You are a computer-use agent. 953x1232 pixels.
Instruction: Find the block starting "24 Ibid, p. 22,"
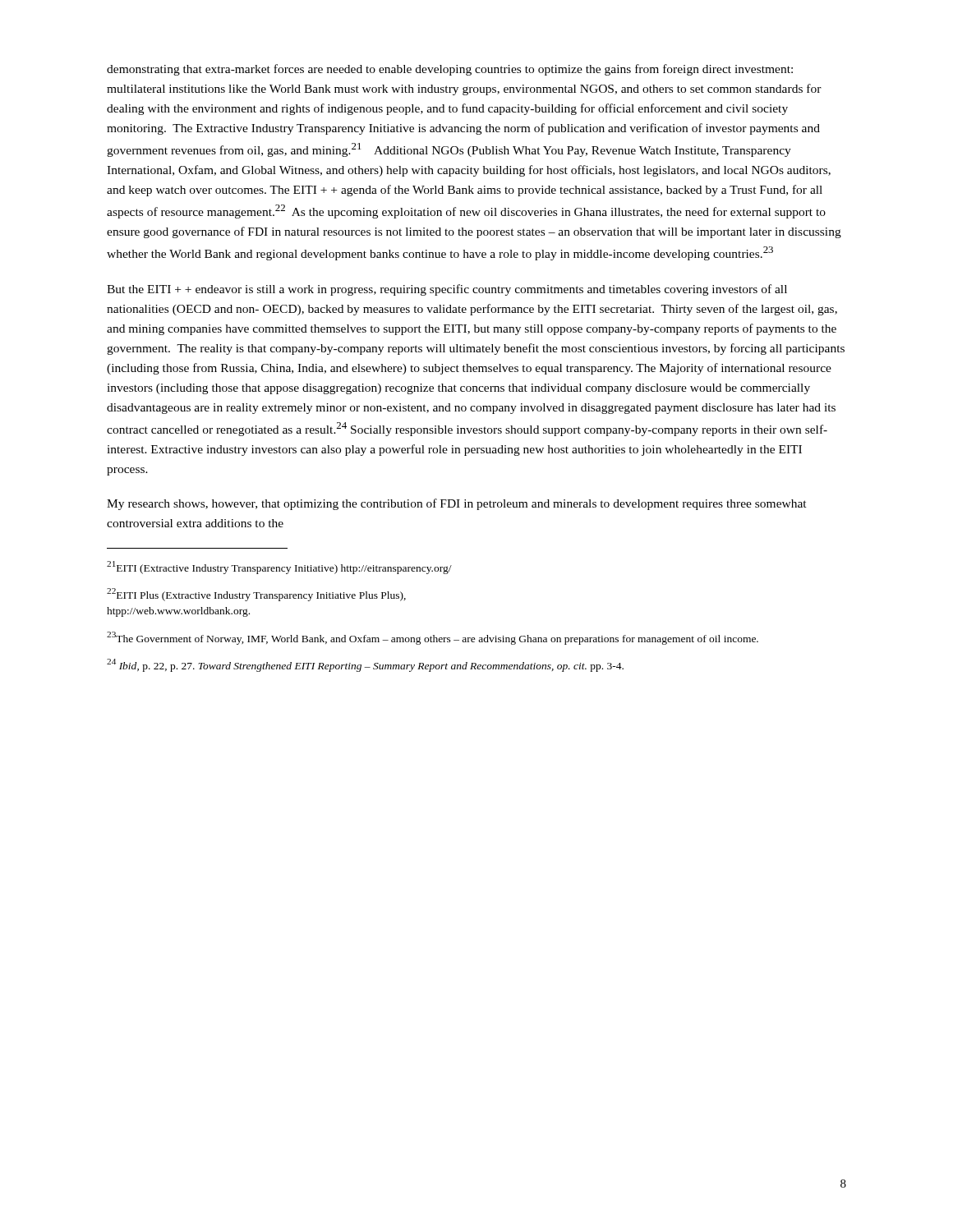(x=366, y=664)
